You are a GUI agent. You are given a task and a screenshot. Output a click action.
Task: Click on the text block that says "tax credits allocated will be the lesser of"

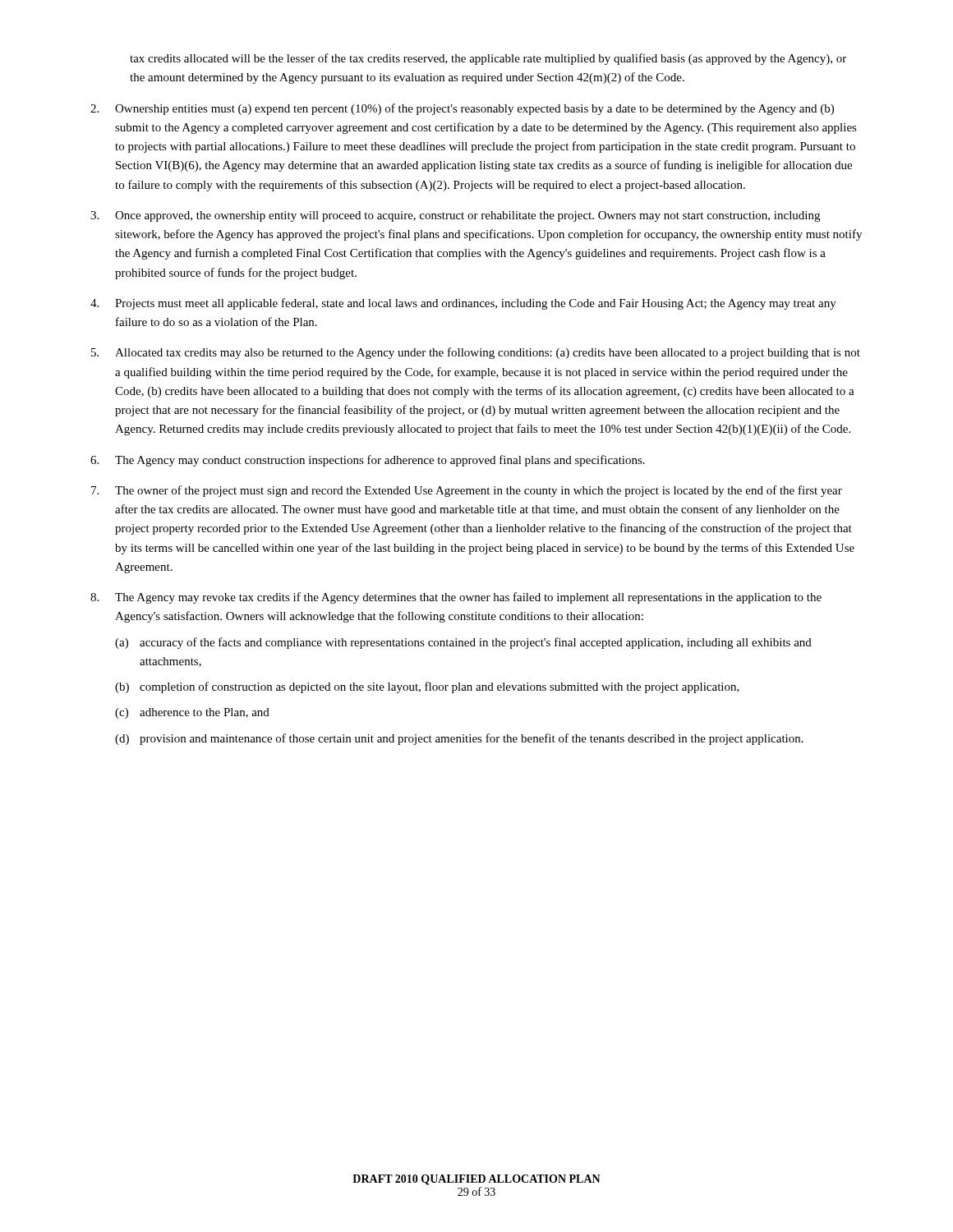tap(488, 68)
